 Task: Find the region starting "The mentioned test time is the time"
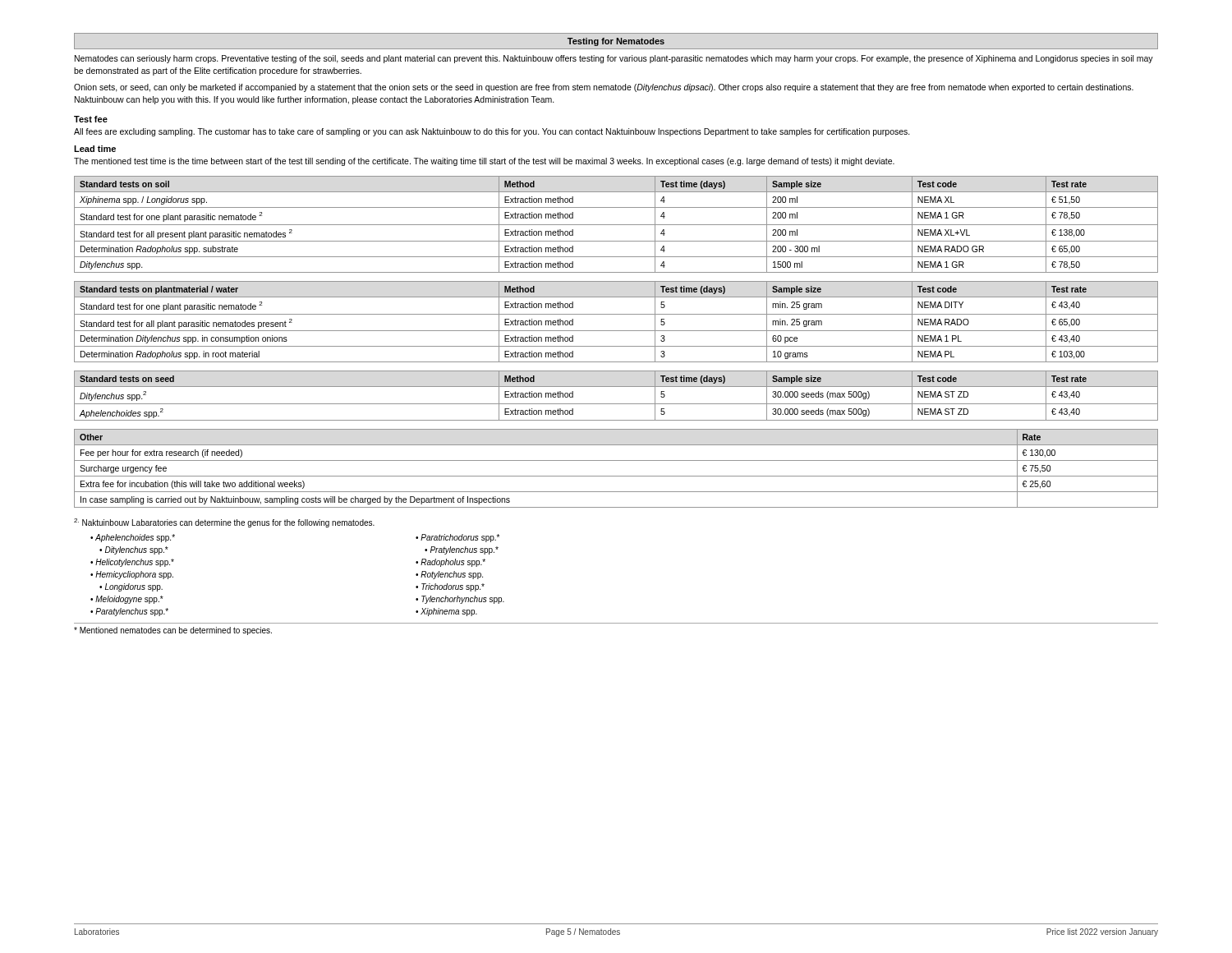click(484, 161)
